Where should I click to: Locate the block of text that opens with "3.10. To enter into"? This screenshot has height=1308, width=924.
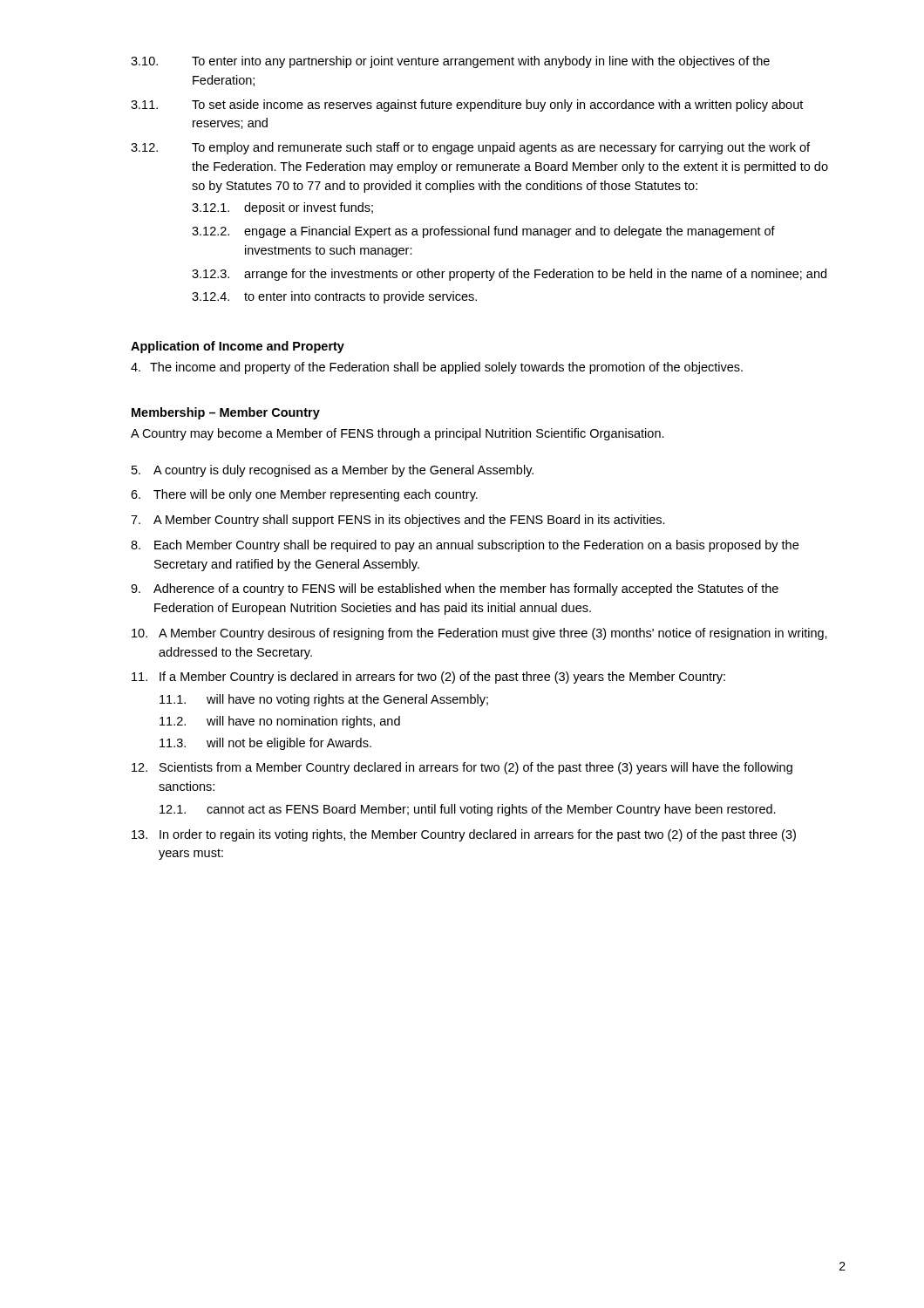479,71
